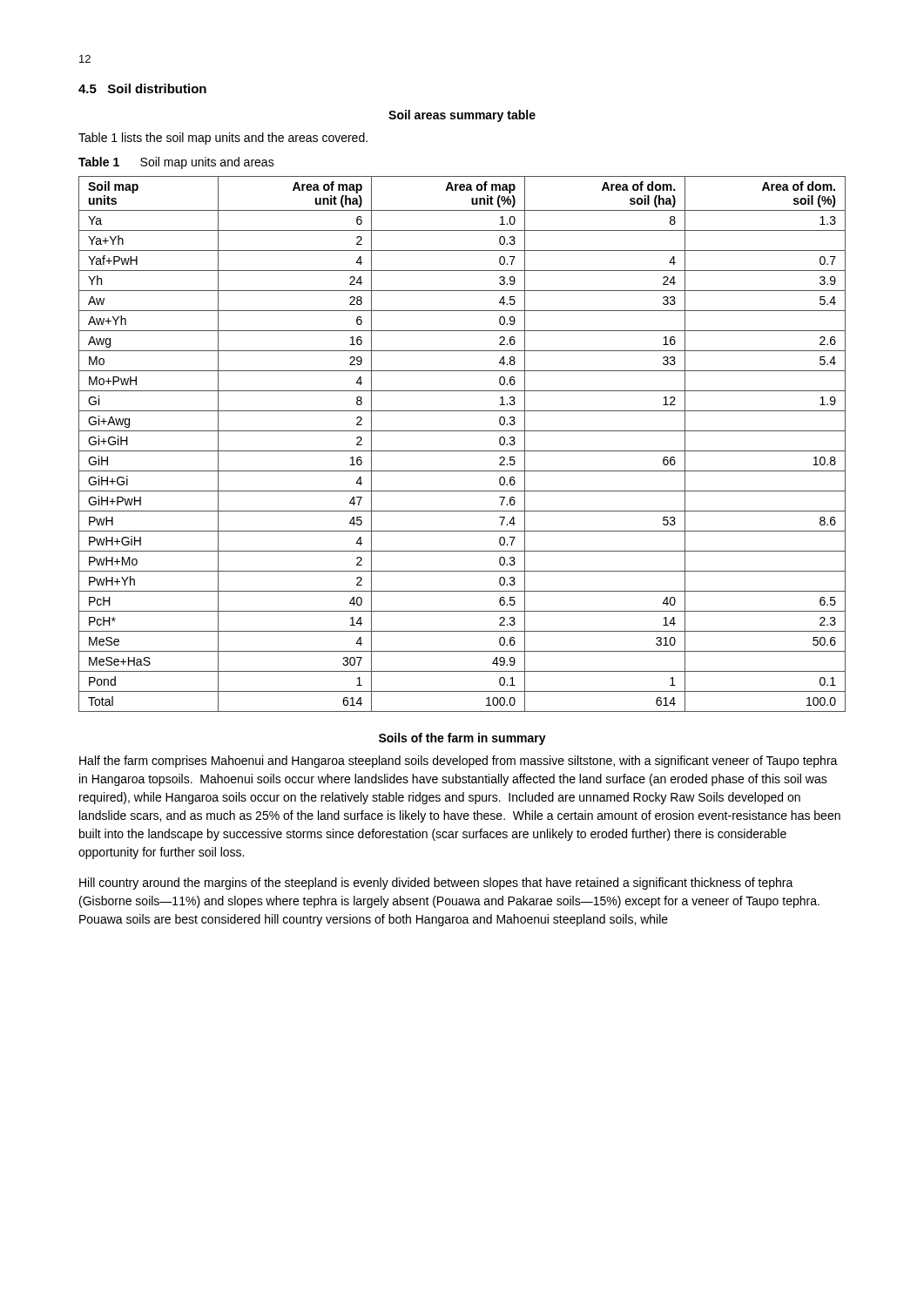This screenshot has width=924, height=1307.
Task: Point to the passage starting "Half the farm comprises Mahoenui and"
Action: (460, 806)
